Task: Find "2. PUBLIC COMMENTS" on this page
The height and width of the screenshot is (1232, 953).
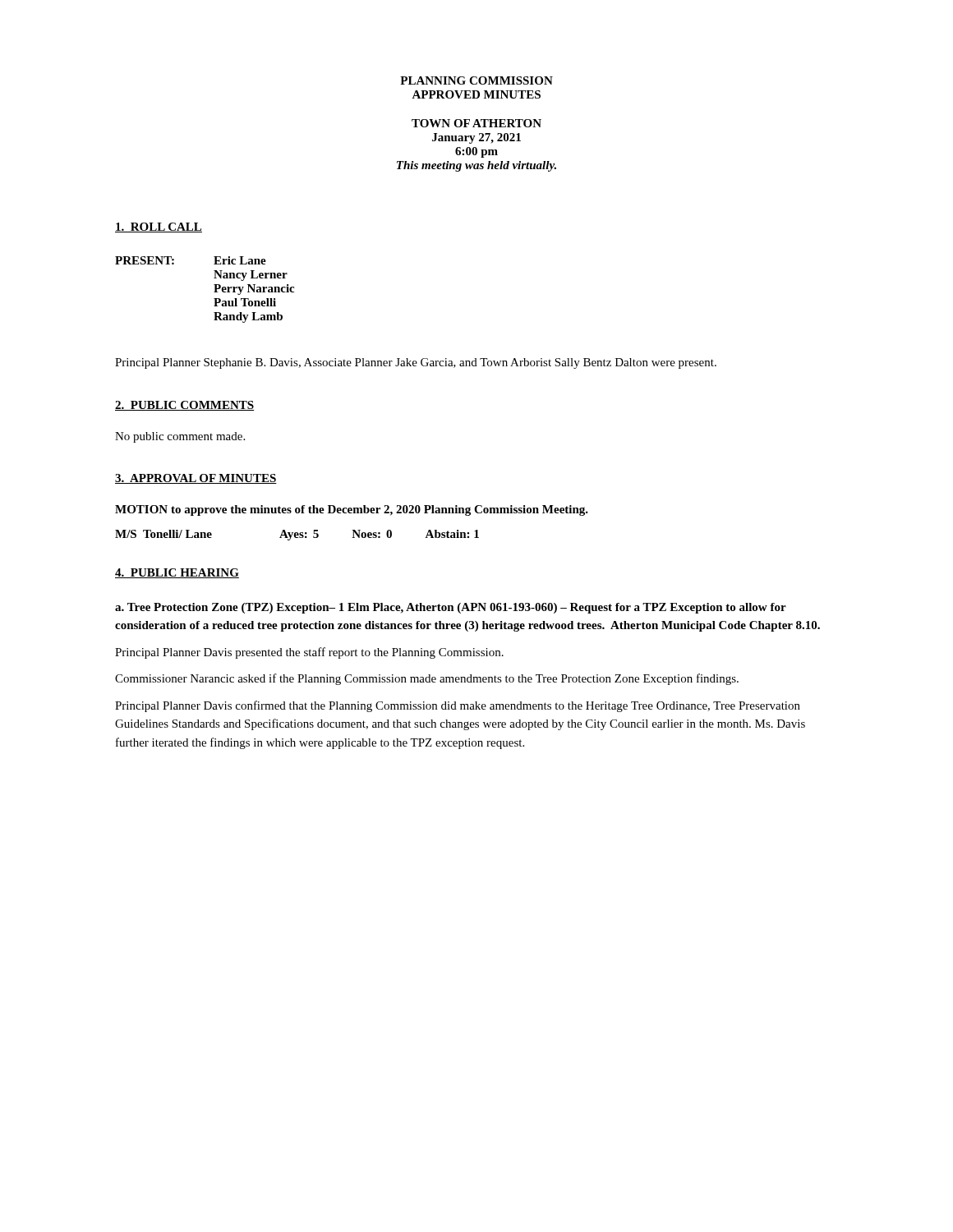Action: 185,405
